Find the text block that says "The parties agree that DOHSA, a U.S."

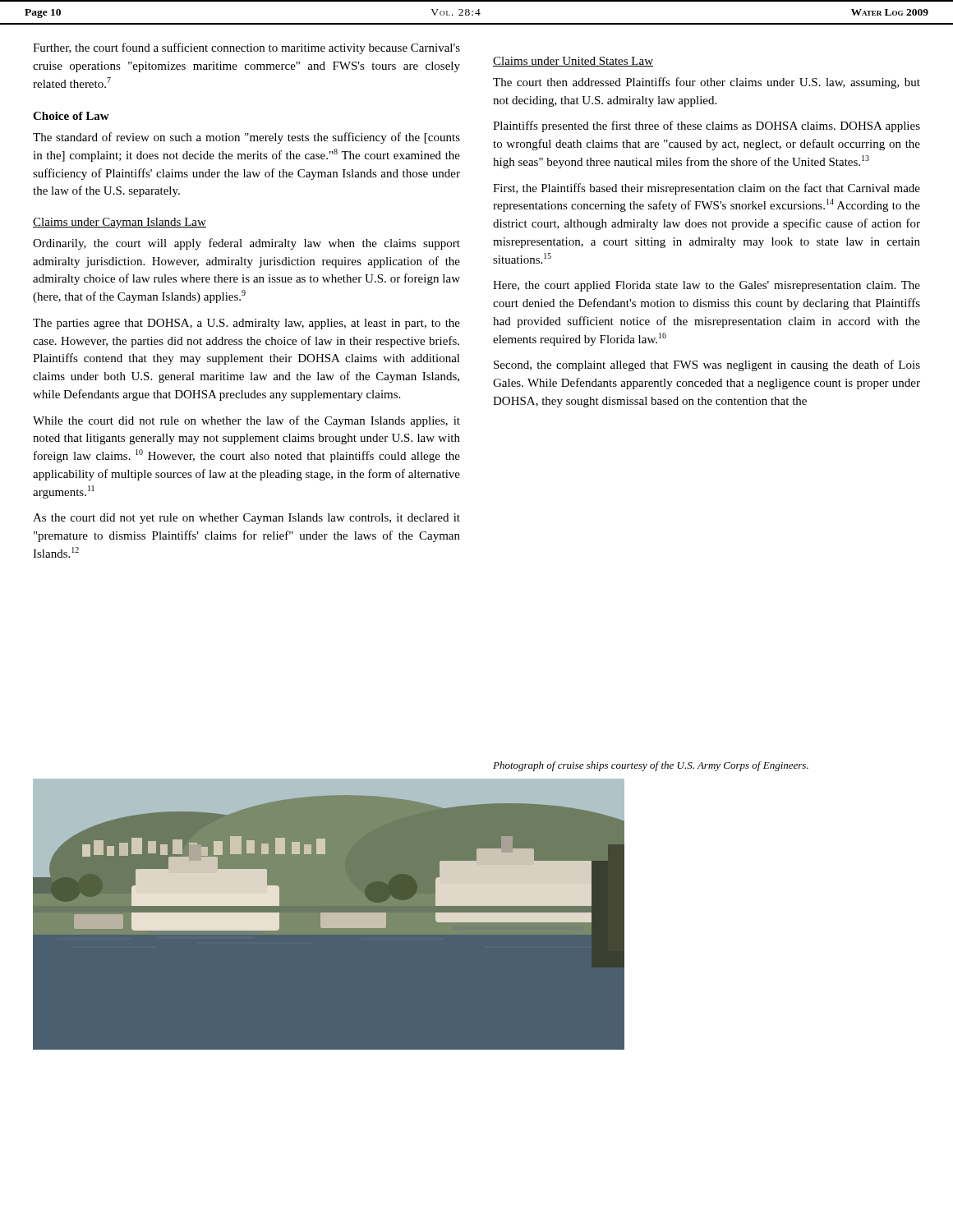click(246, 359)
